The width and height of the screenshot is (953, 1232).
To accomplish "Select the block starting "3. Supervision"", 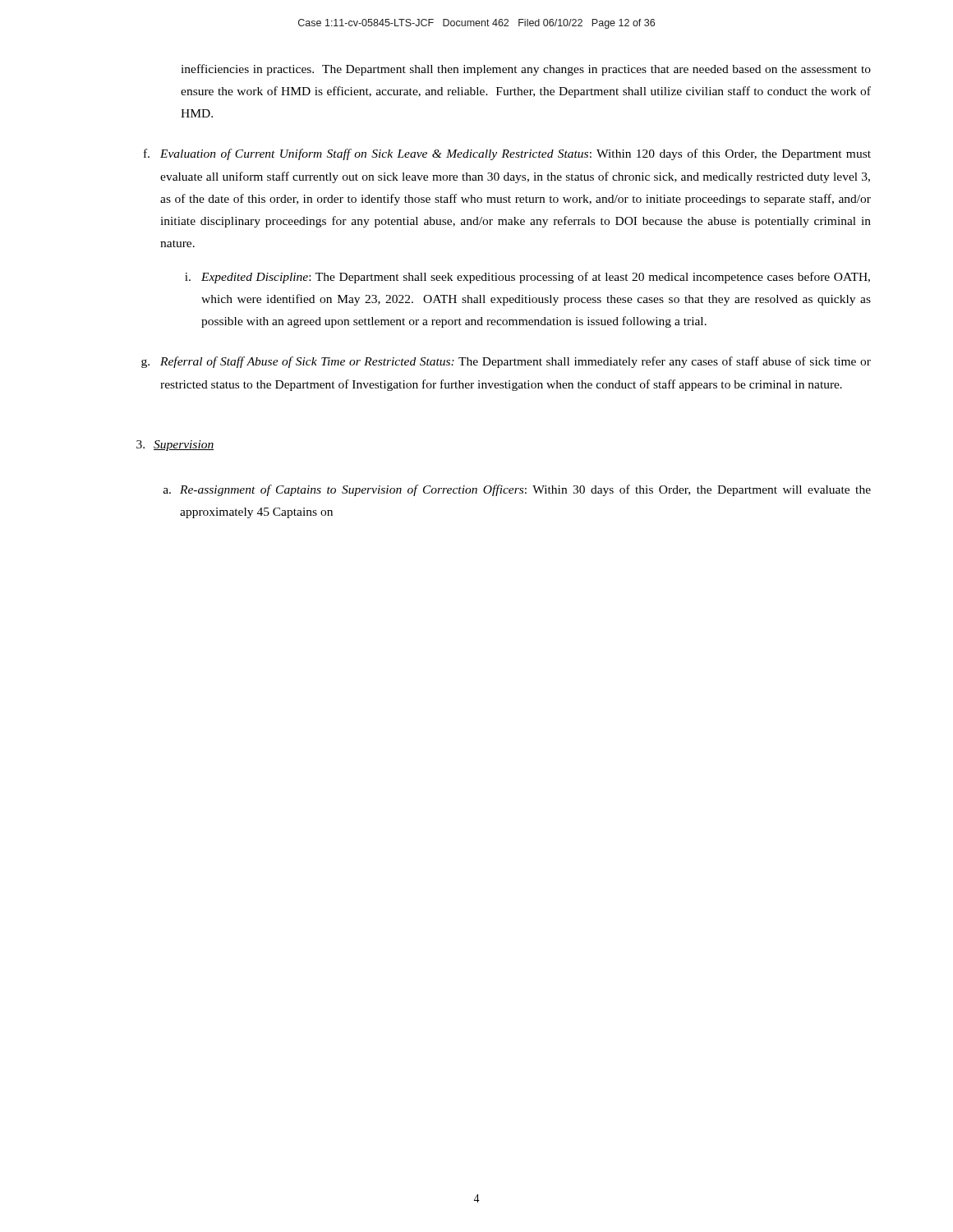I will (175, 446).
